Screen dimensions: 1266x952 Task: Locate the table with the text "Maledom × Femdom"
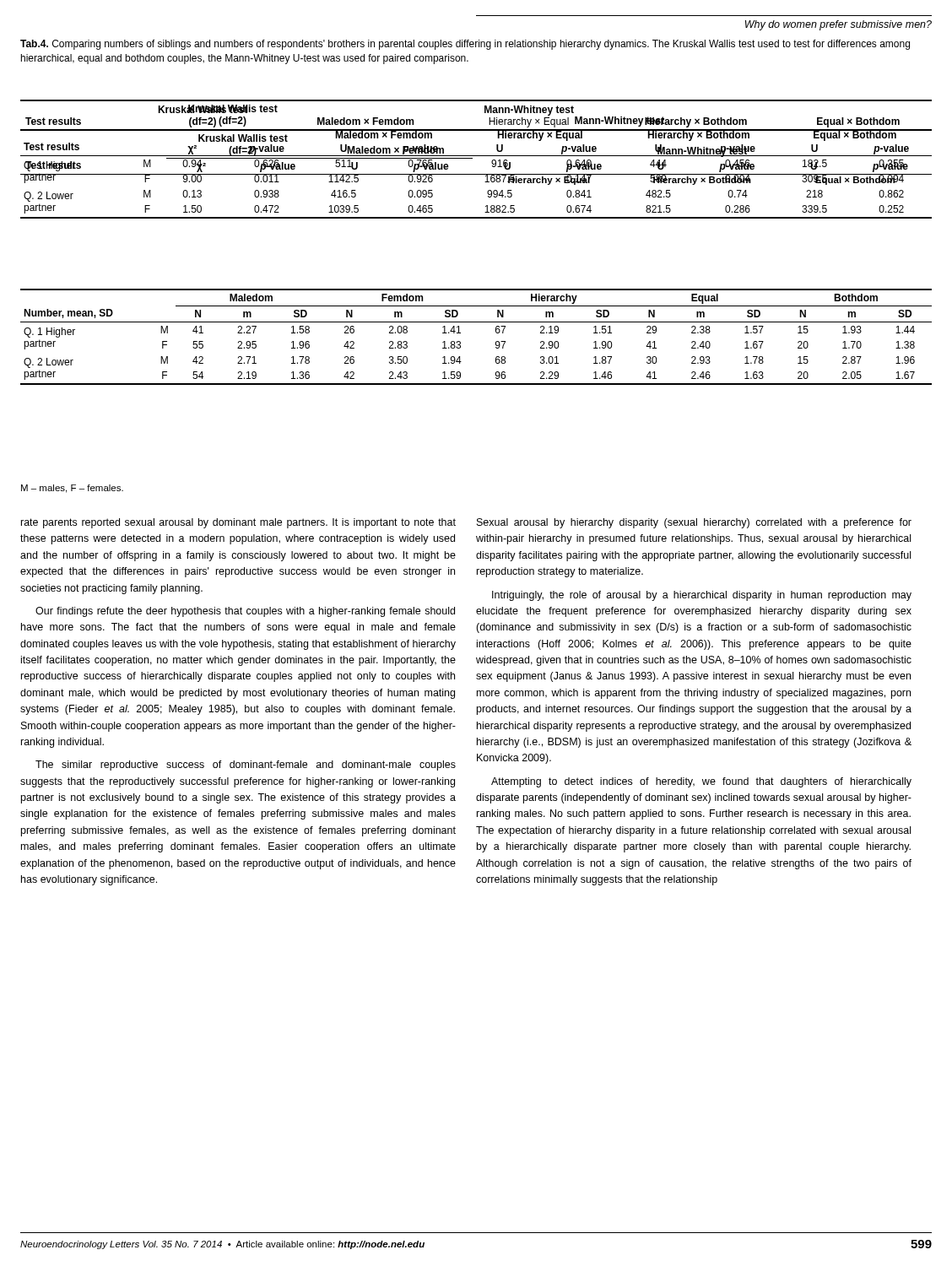pos(476,142)
